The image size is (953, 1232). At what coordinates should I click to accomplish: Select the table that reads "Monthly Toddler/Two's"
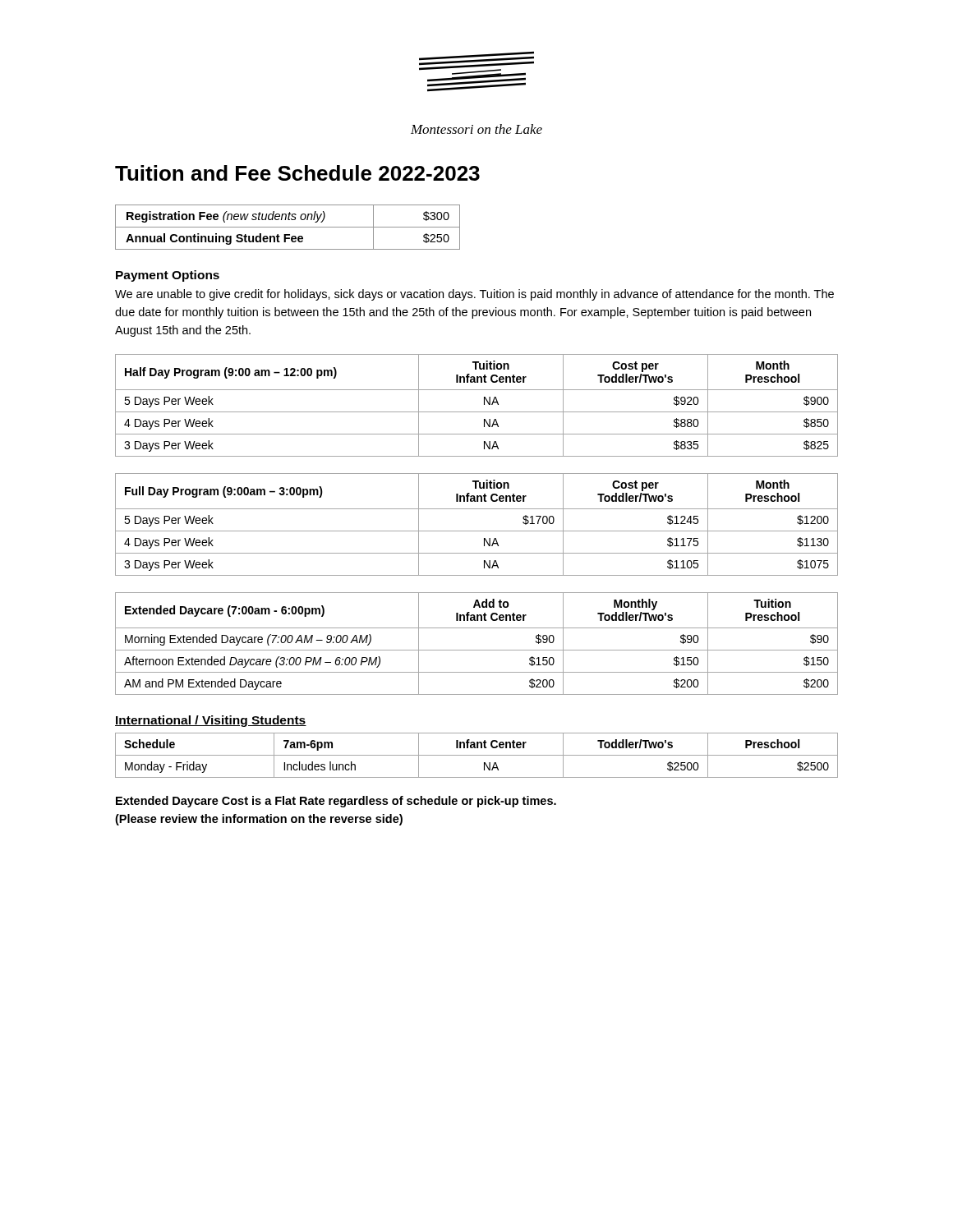coord(476,644)
